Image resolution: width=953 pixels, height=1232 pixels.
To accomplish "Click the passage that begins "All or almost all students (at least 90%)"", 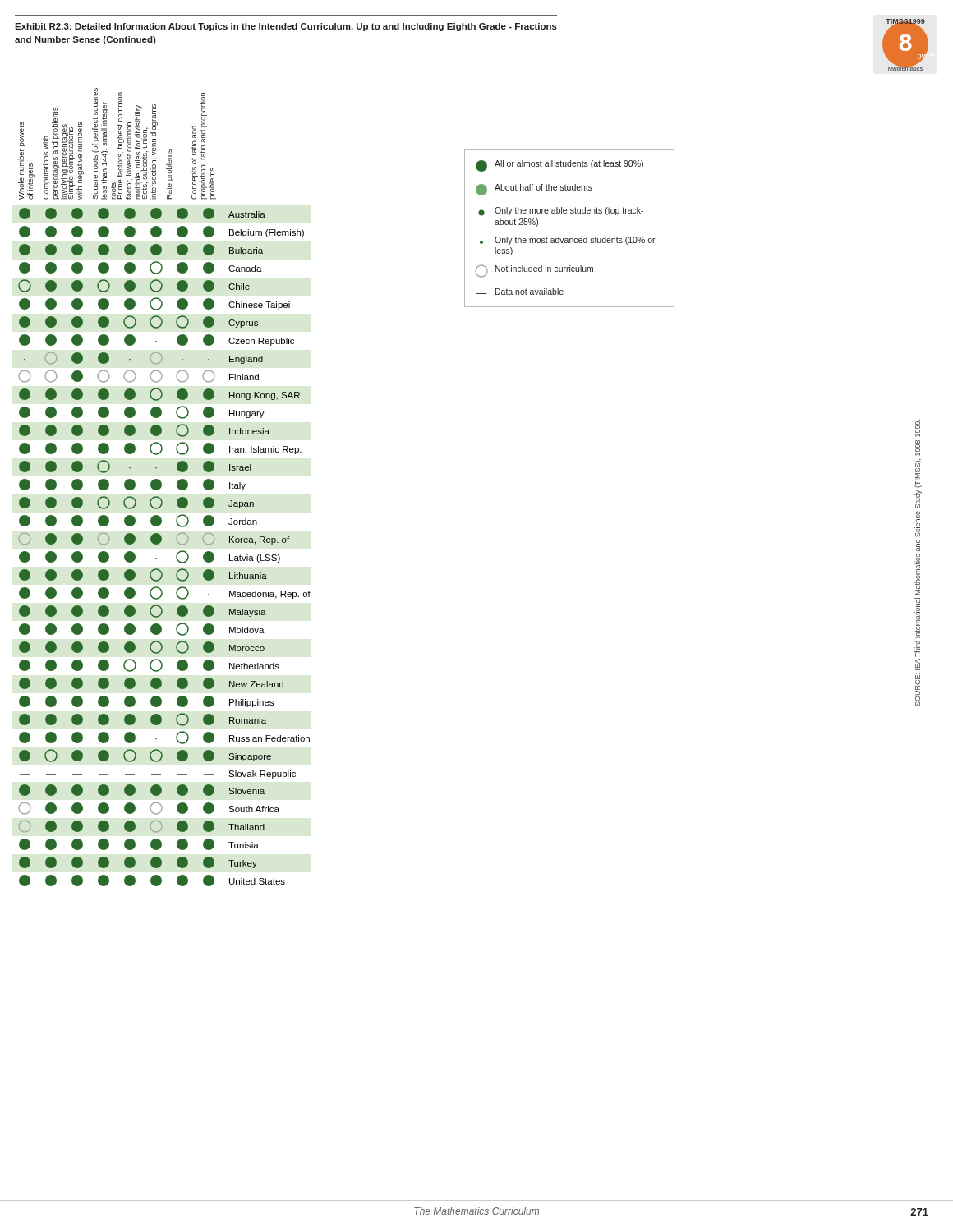I will pyautogui.click(x=569, y=229).
